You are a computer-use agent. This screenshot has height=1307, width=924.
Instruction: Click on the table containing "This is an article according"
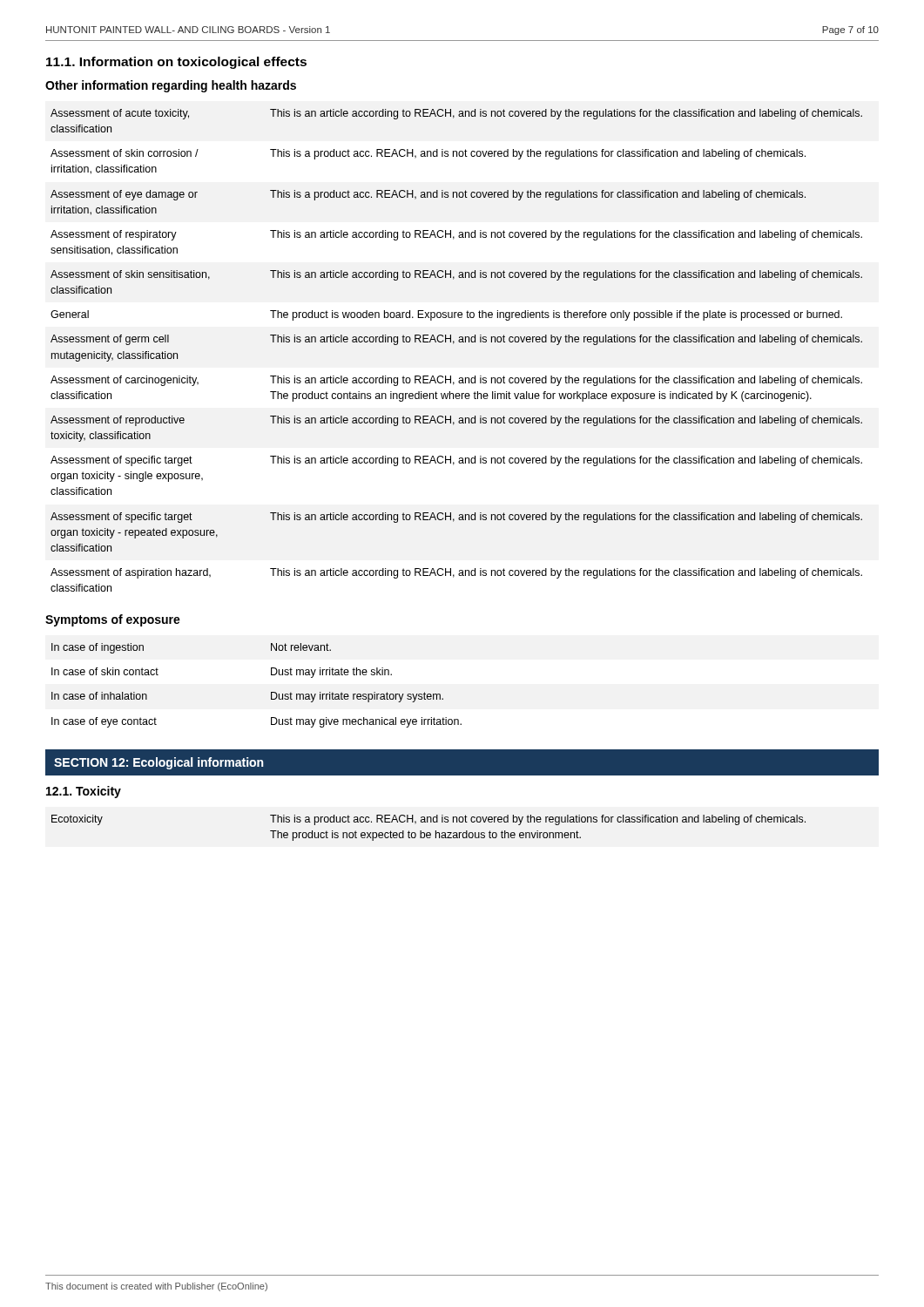coord(462,351)
